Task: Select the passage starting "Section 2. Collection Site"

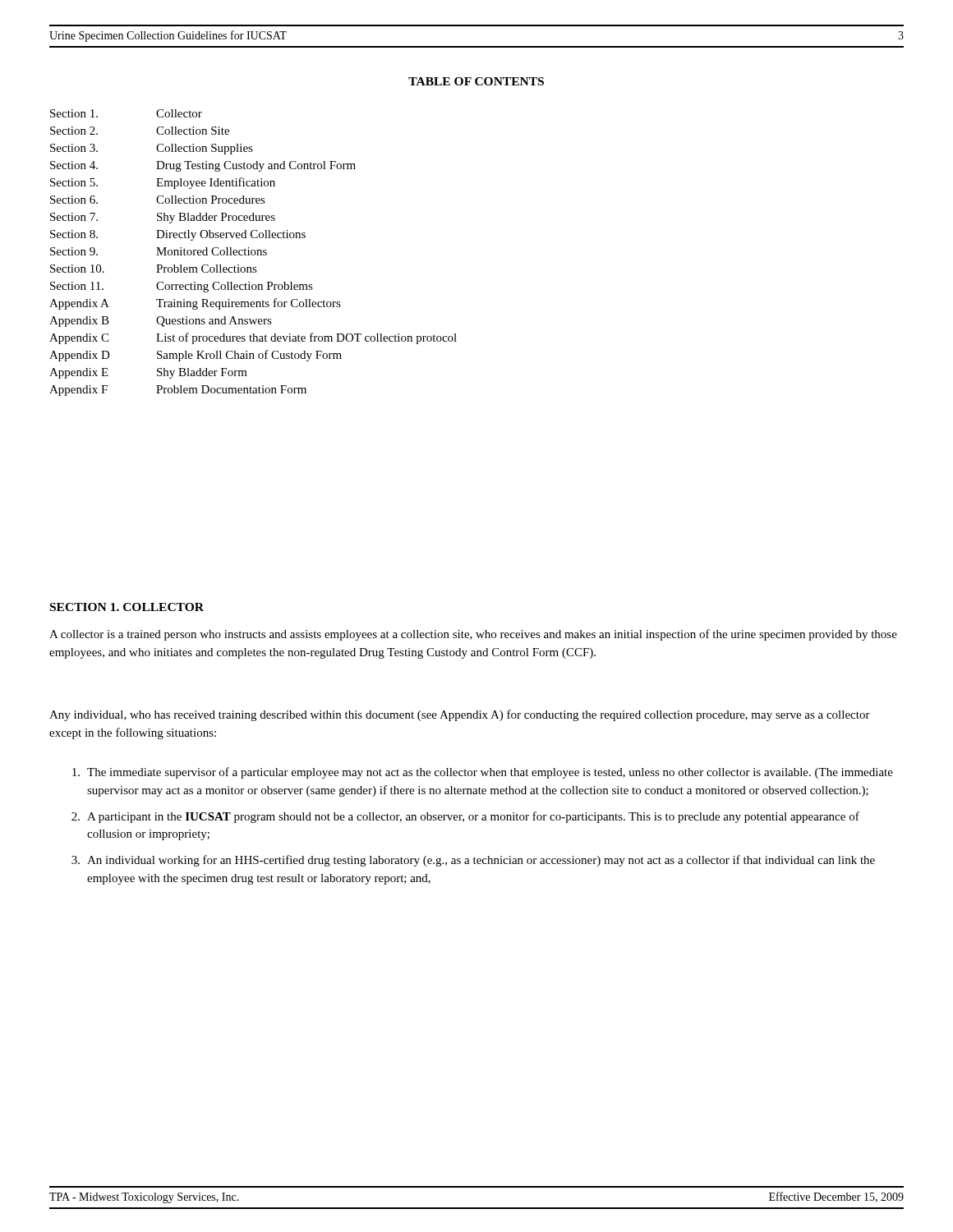Action: 73,130
